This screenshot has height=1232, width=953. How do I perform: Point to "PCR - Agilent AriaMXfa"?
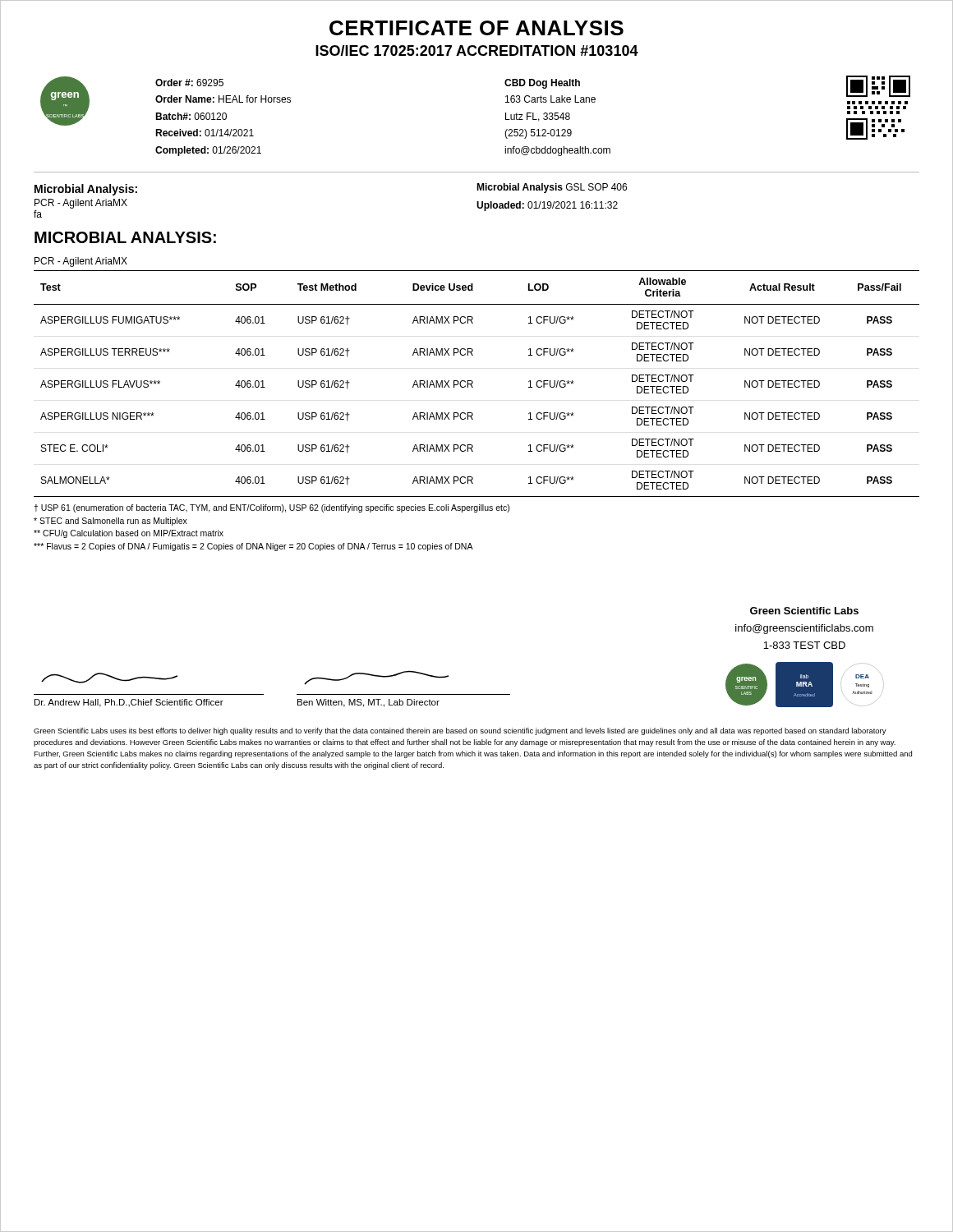81,209
